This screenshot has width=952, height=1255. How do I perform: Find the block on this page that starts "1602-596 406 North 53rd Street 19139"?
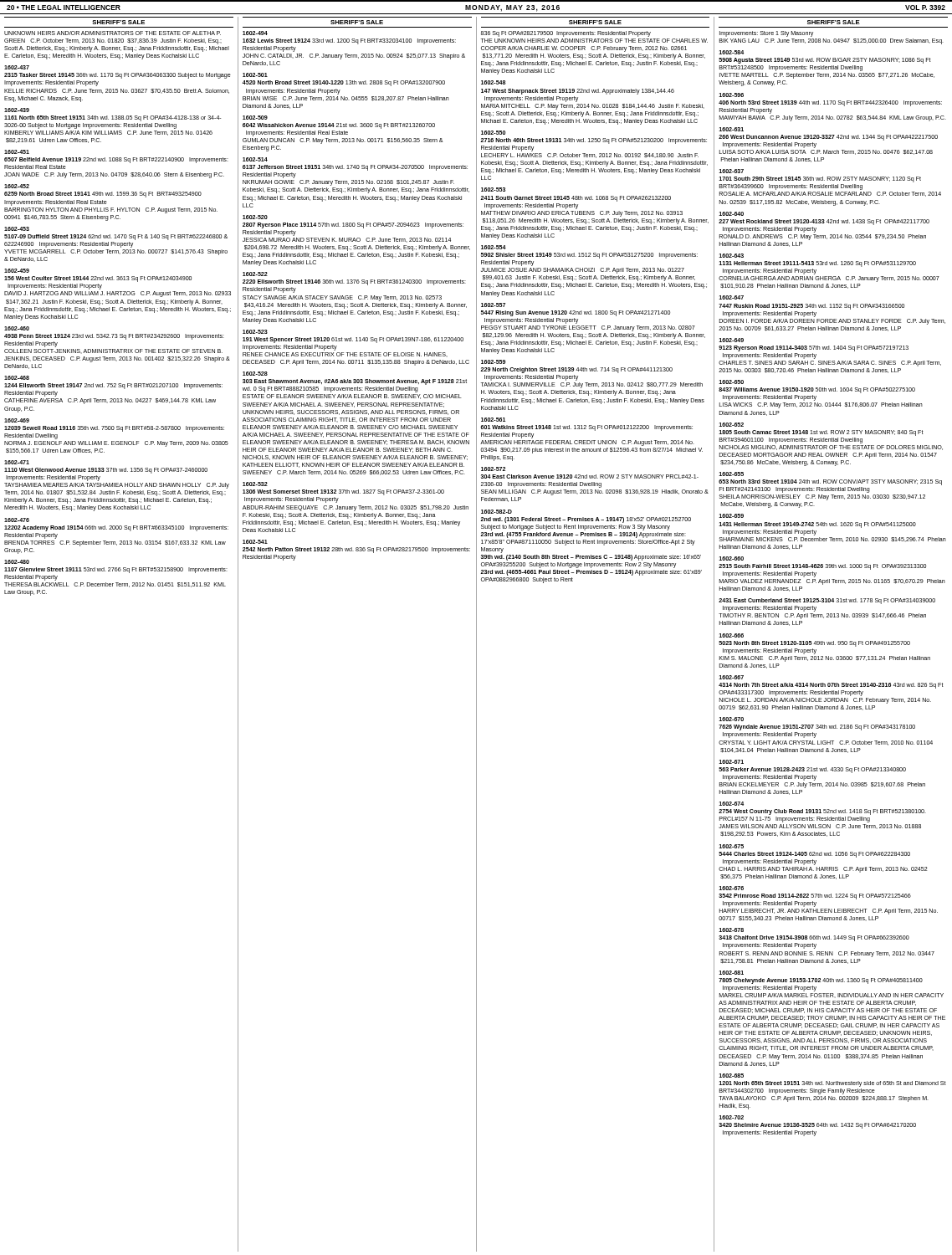833,107
